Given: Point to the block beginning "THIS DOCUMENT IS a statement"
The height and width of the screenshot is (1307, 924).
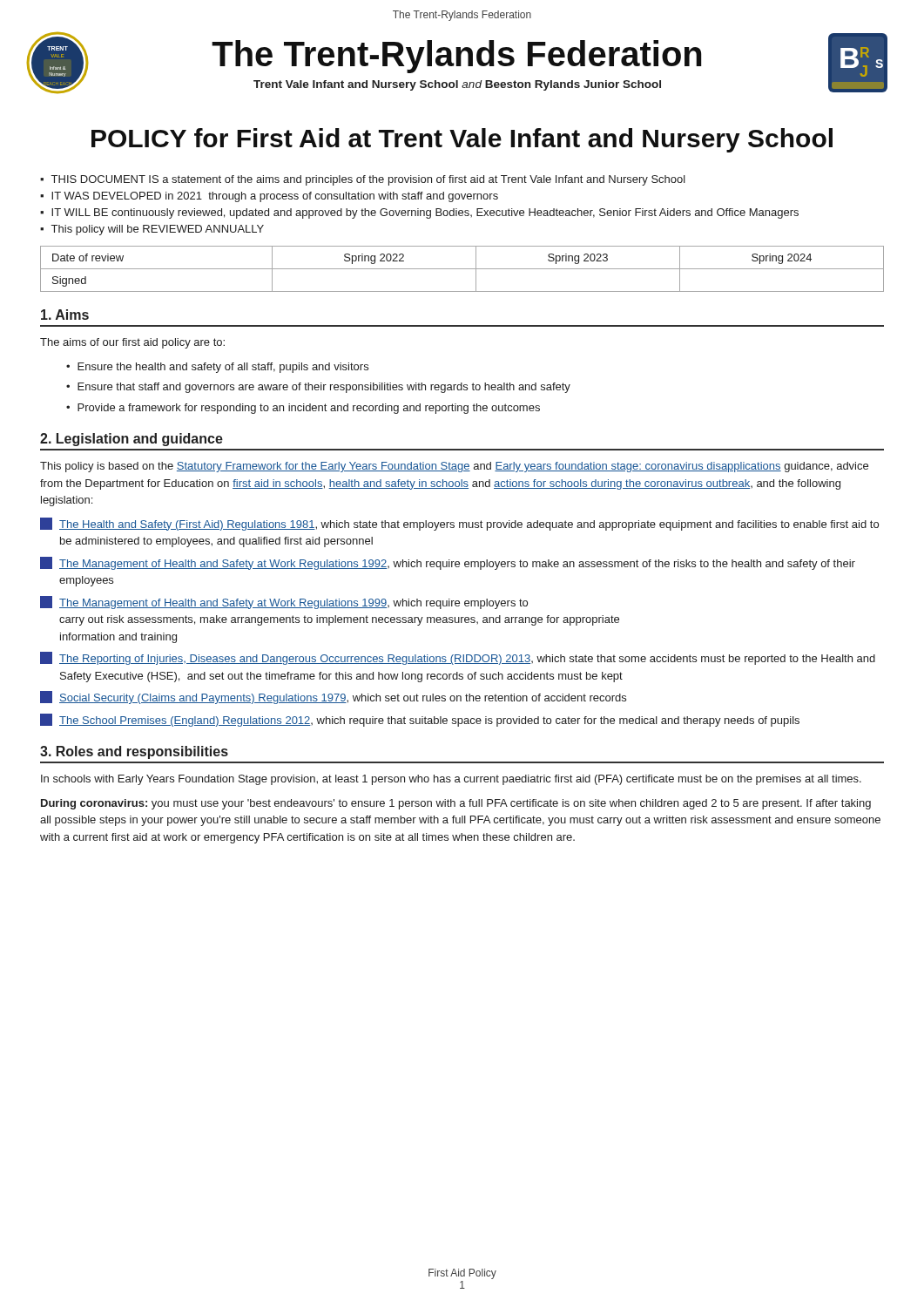Looking at the screenshot, I should [x=368, y=179].
